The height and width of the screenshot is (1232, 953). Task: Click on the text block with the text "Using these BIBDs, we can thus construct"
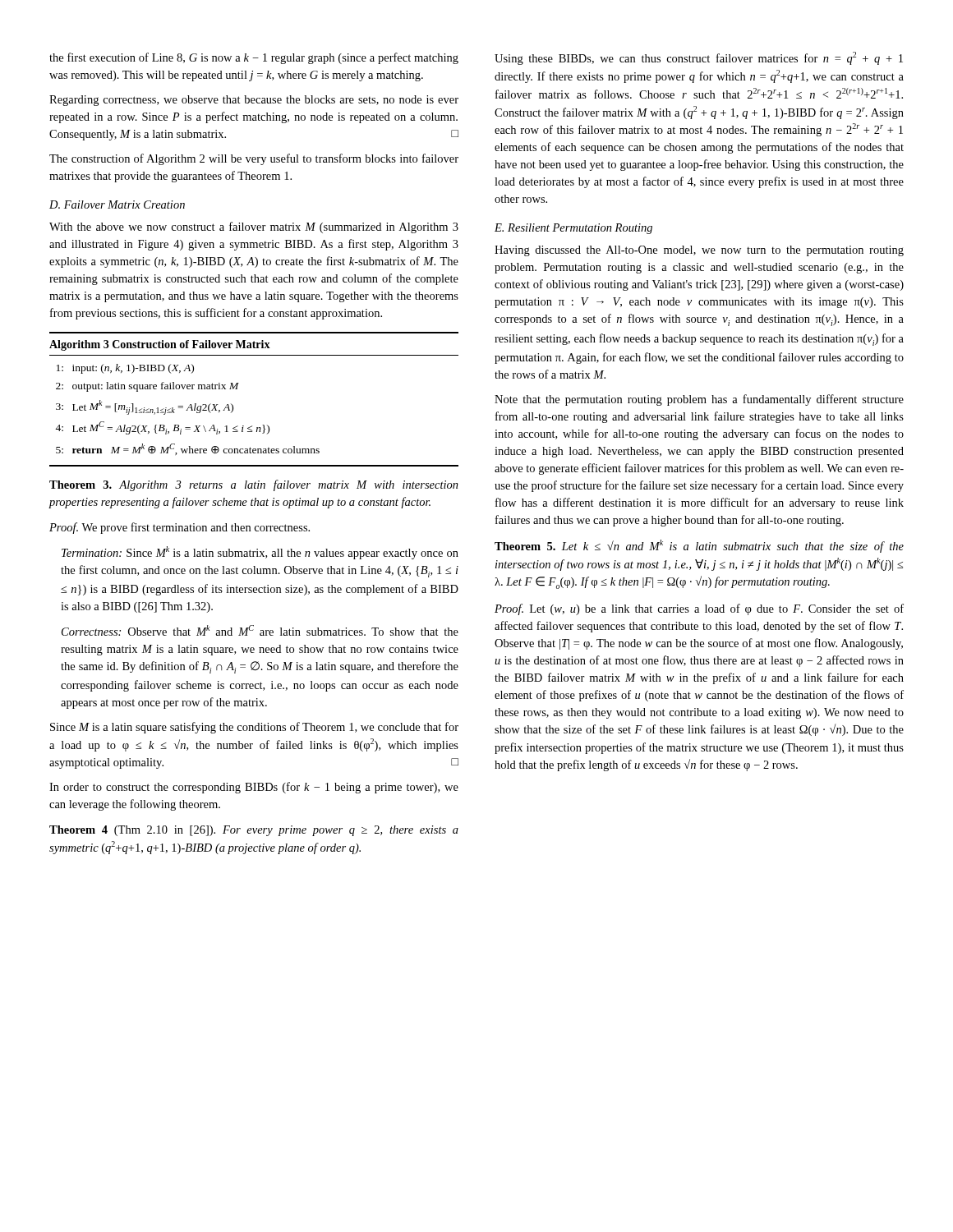tap(699, 129)
